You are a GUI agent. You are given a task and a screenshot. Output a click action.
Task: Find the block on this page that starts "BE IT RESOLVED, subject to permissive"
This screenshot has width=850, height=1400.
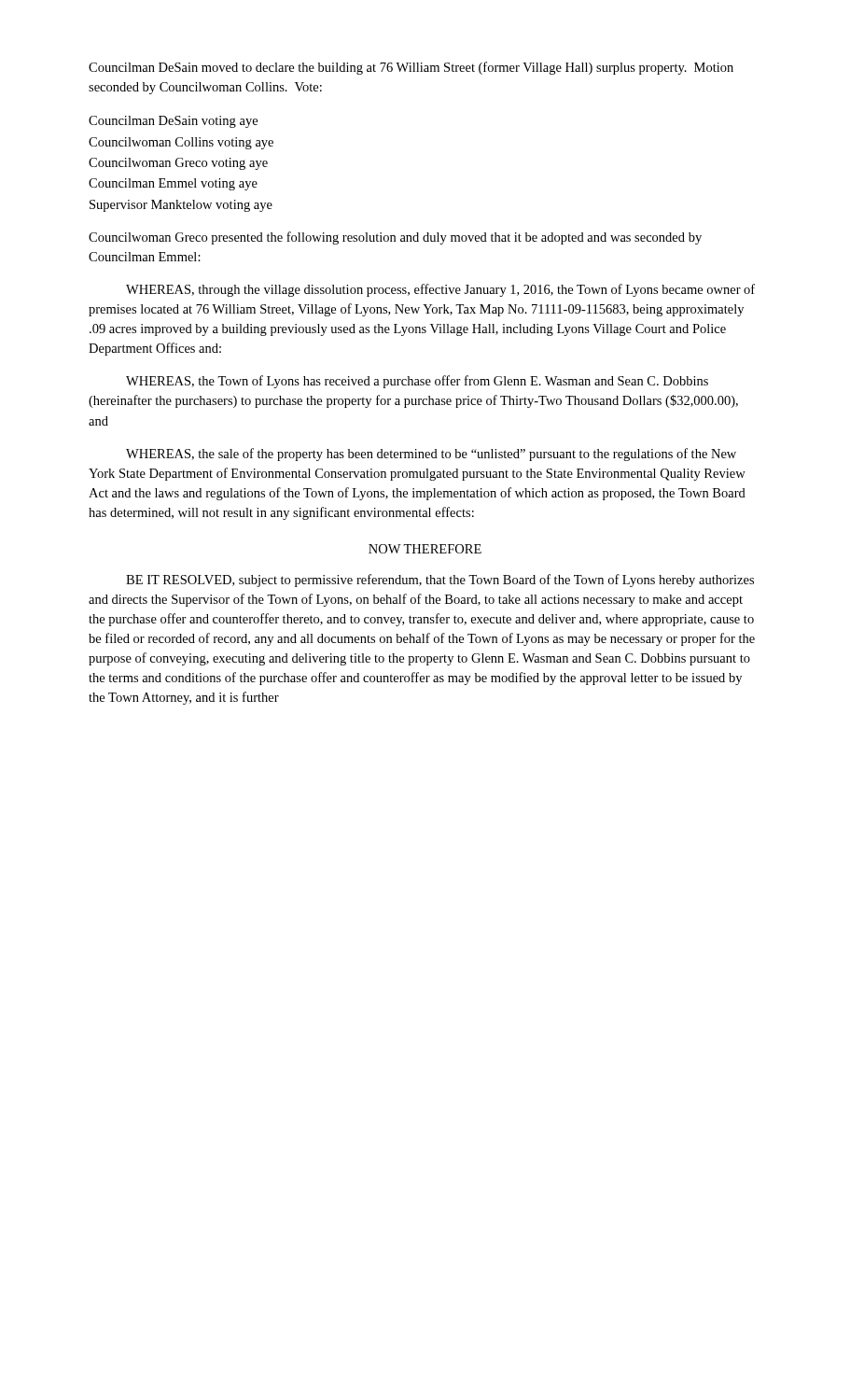(x=422, y=638)
